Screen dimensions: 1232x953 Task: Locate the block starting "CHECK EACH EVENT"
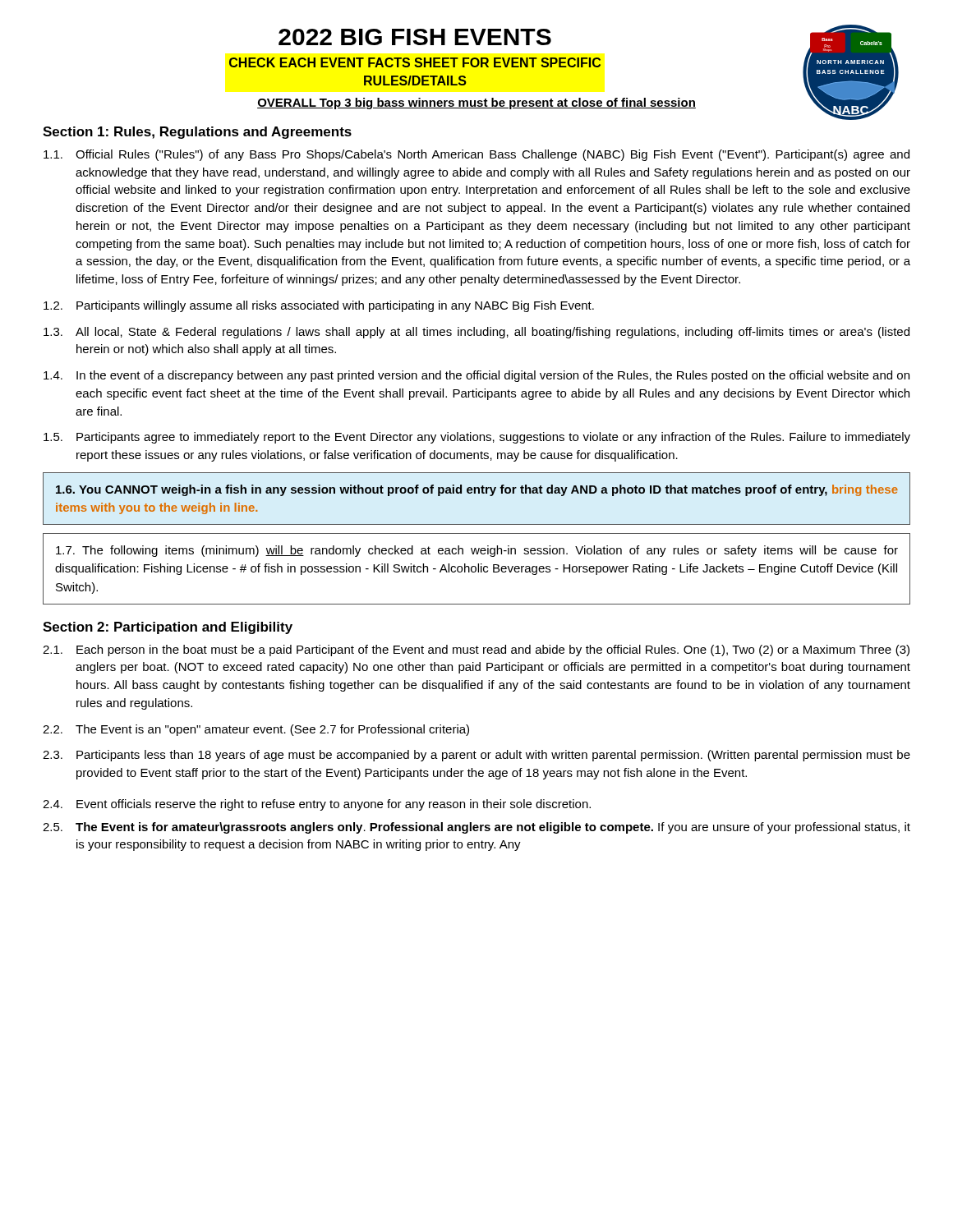point(415,73)
